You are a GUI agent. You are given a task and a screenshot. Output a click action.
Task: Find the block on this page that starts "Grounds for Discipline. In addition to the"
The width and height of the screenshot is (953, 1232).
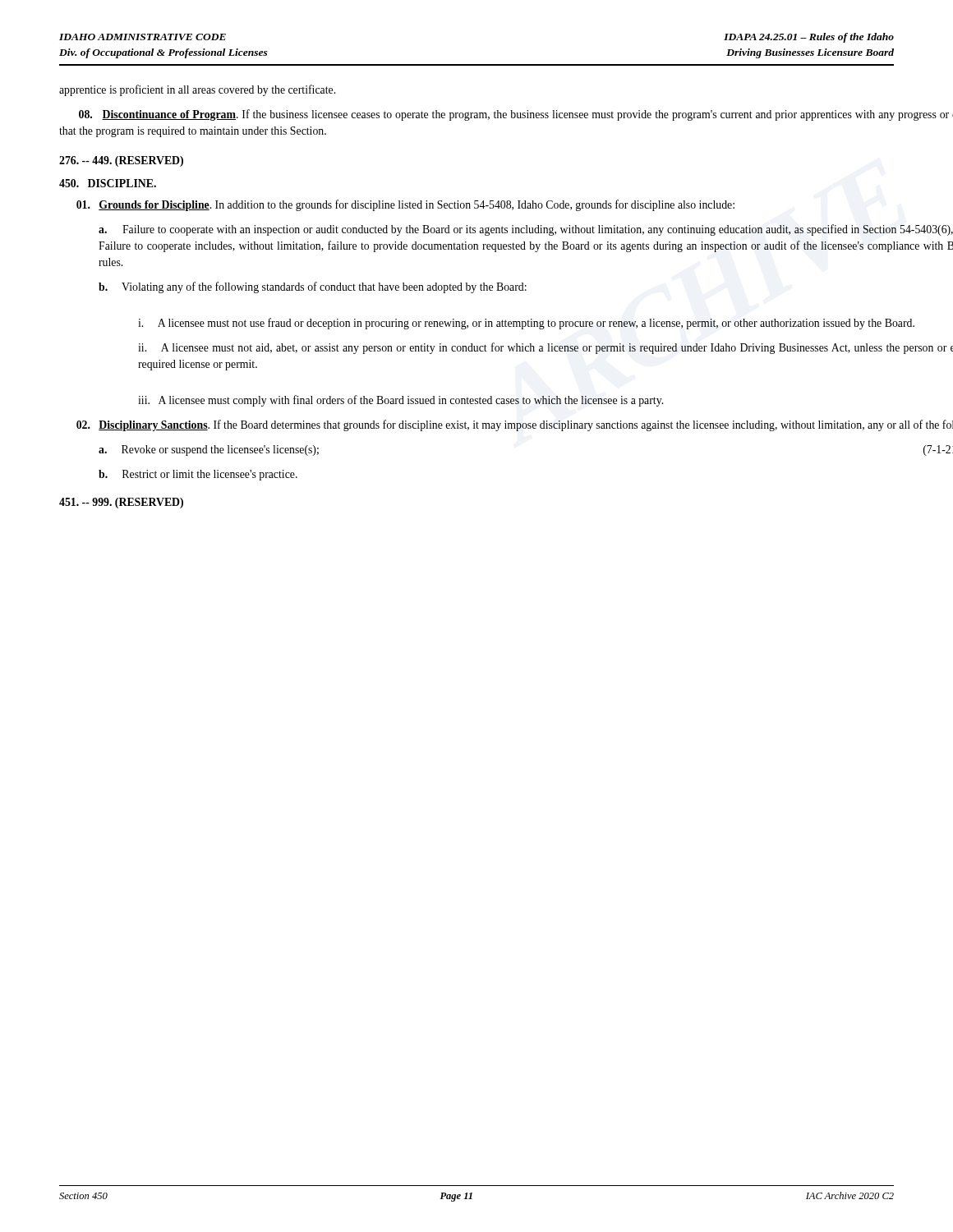click(506, 205)
